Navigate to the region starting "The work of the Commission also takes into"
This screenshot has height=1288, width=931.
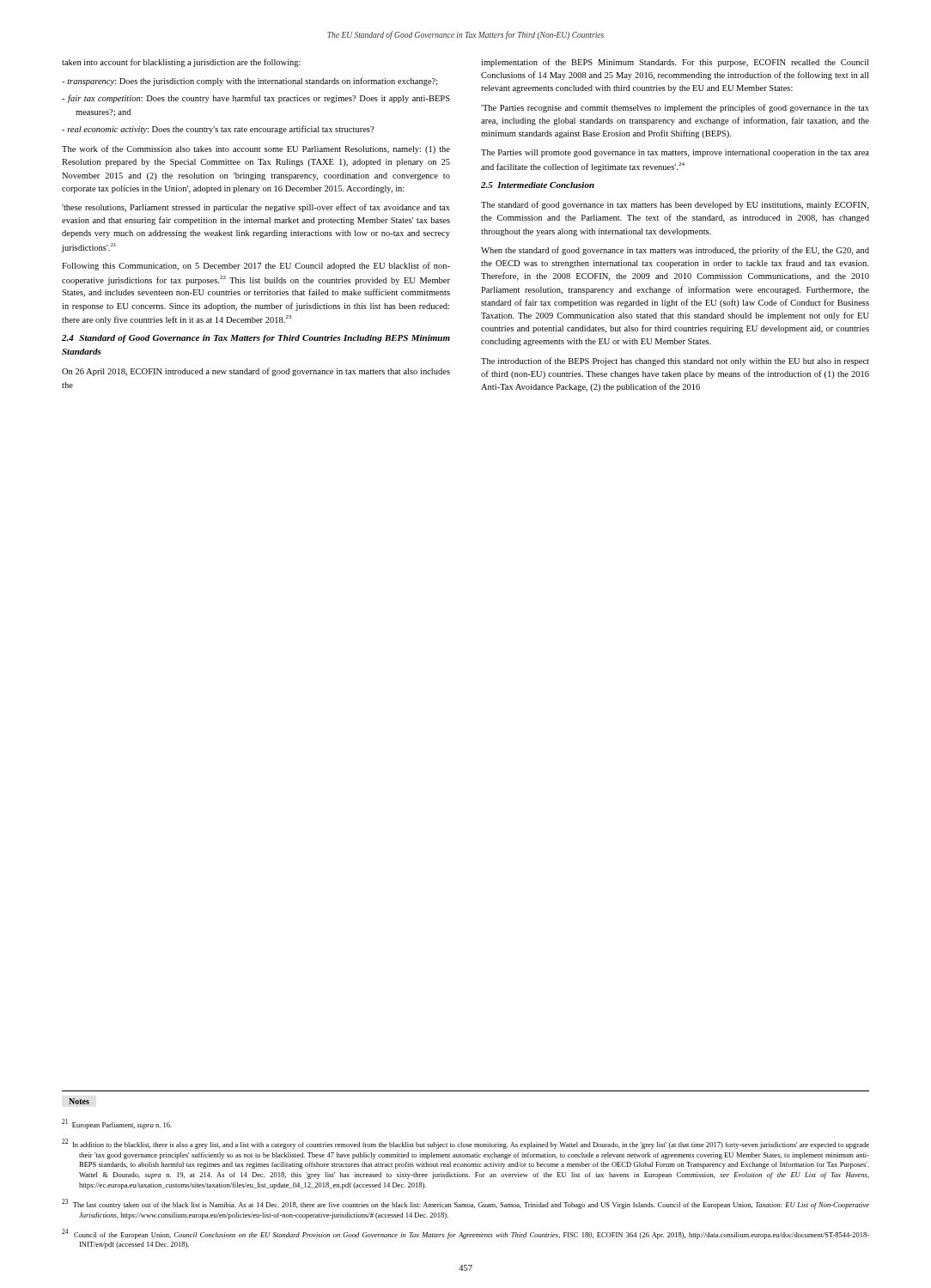click(x=256, y=169)
